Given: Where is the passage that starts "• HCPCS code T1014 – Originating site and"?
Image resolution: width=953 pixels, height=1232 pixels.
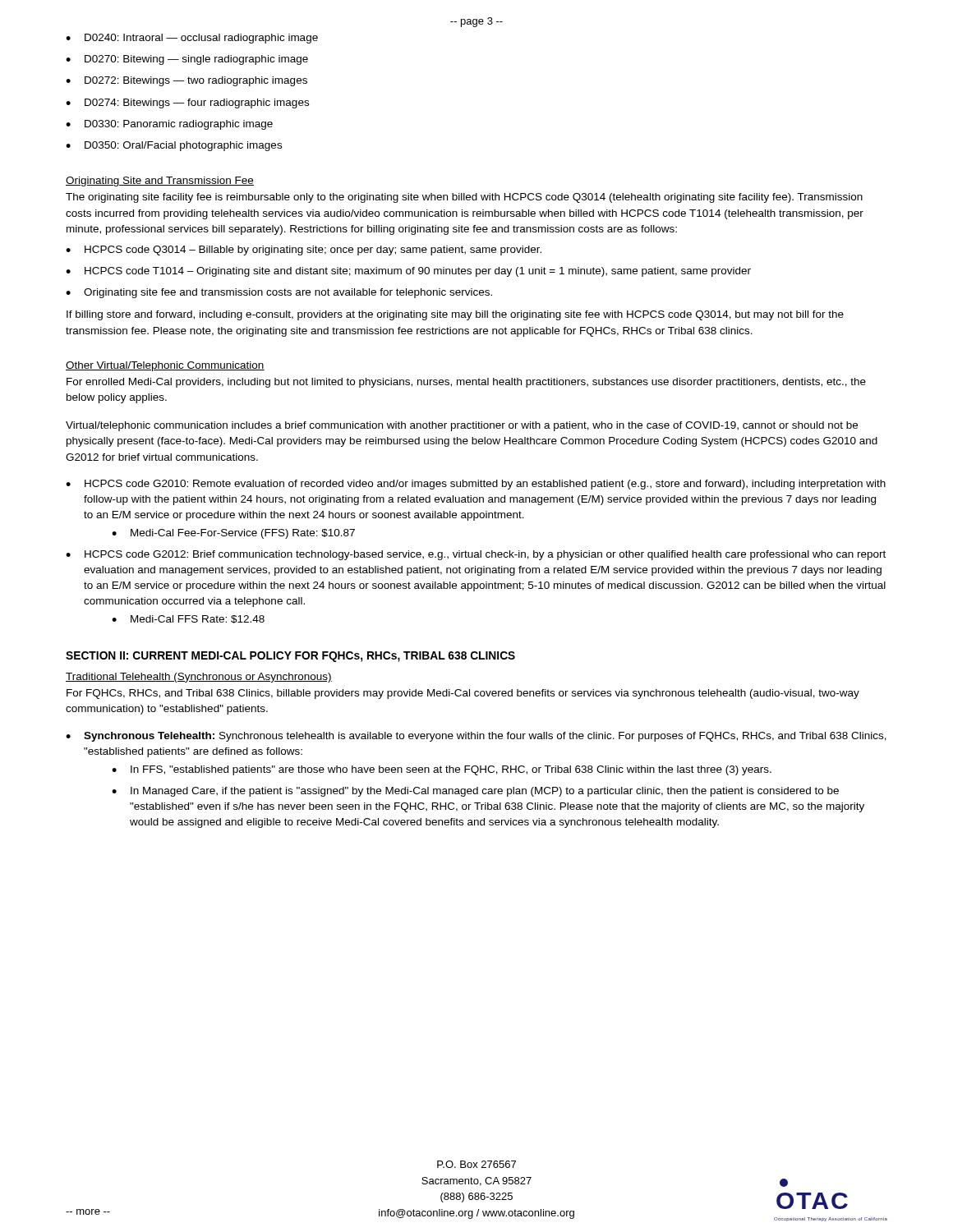Looking at the screenshot, I should tap(408, 273).
